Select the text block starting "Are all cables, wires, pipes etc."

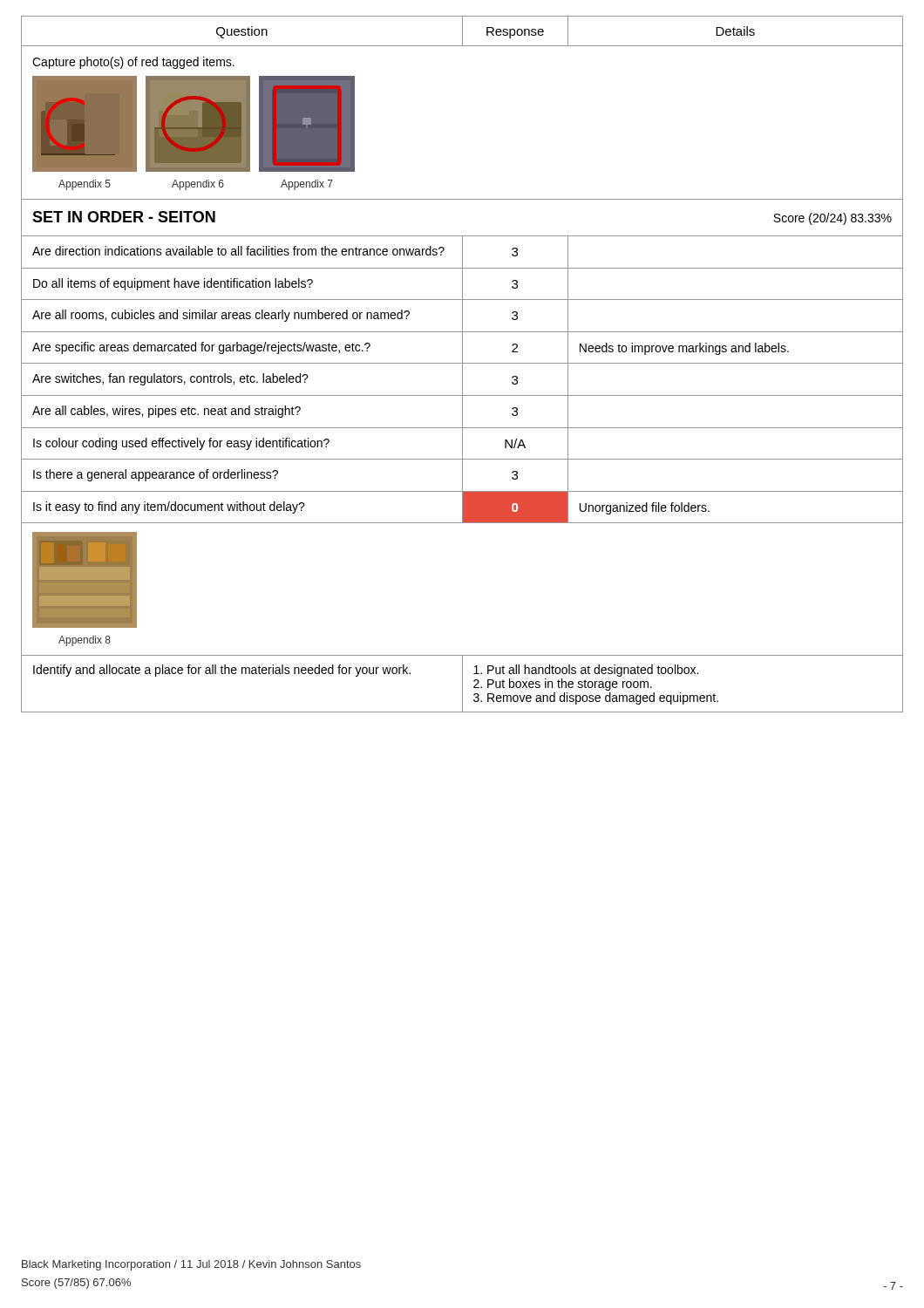coord(167,411)
